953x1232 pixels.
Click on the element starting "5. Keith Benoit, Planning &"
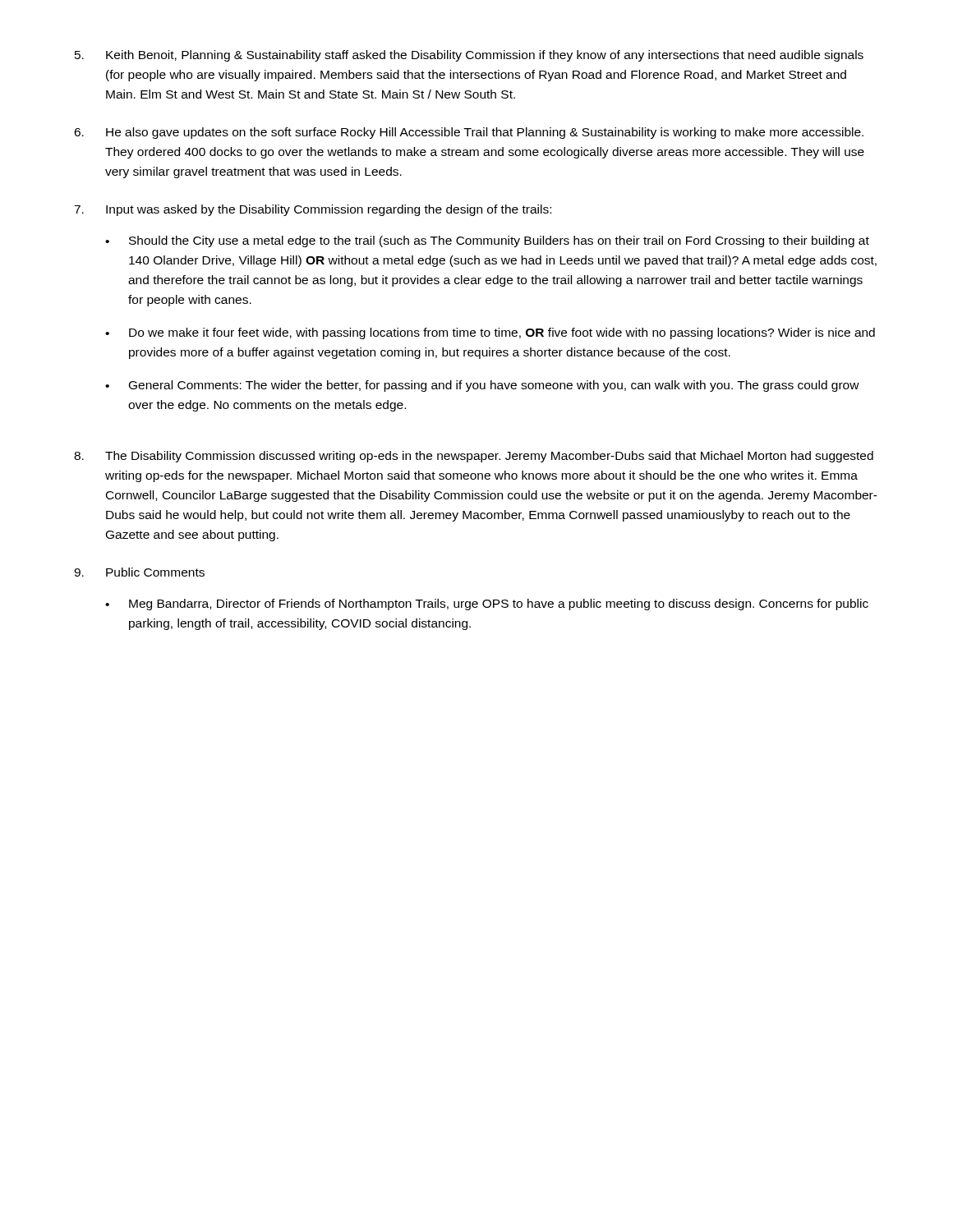click(476, 75)
